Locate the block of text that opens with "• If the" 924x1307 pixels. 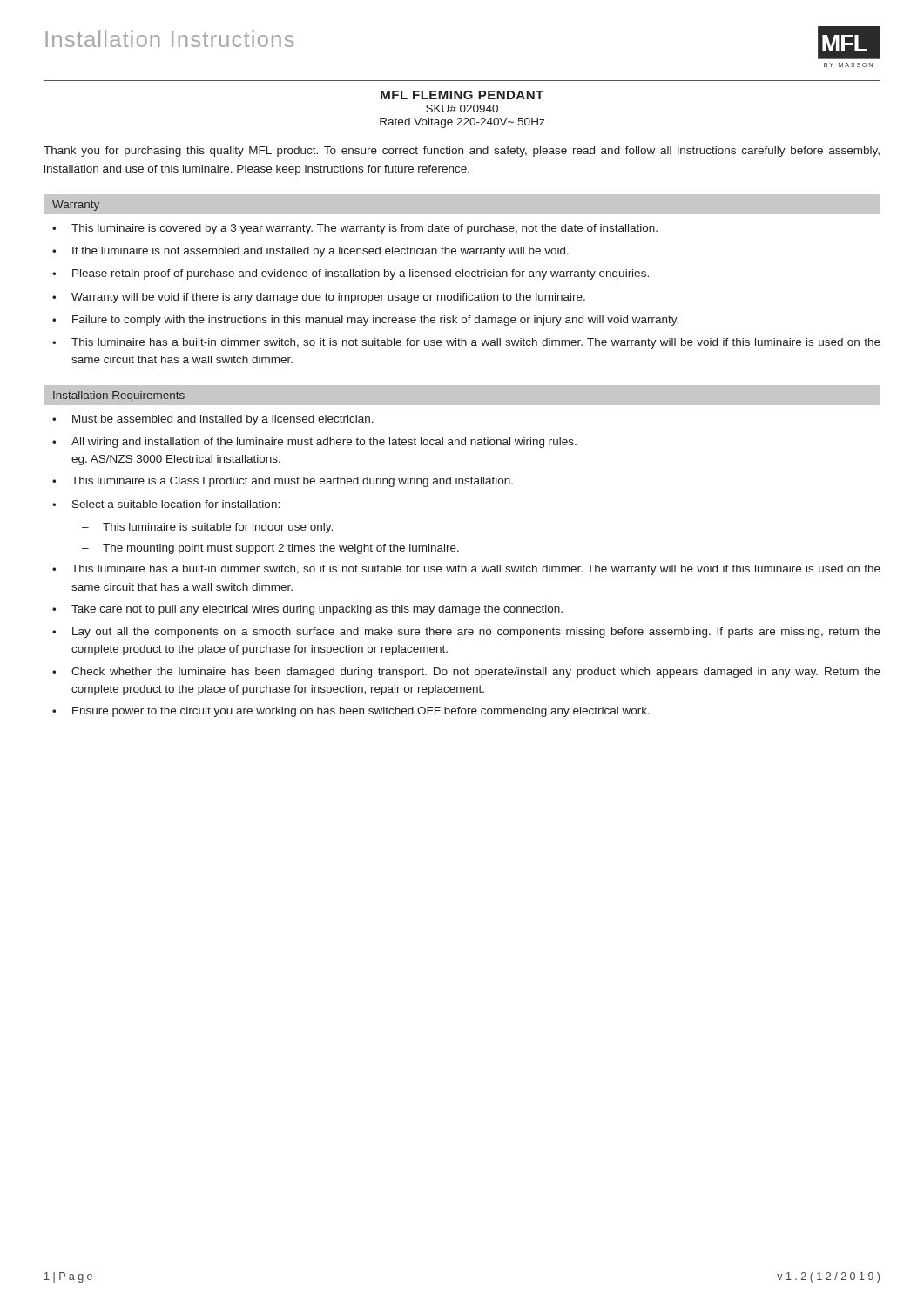pos(466,252)
